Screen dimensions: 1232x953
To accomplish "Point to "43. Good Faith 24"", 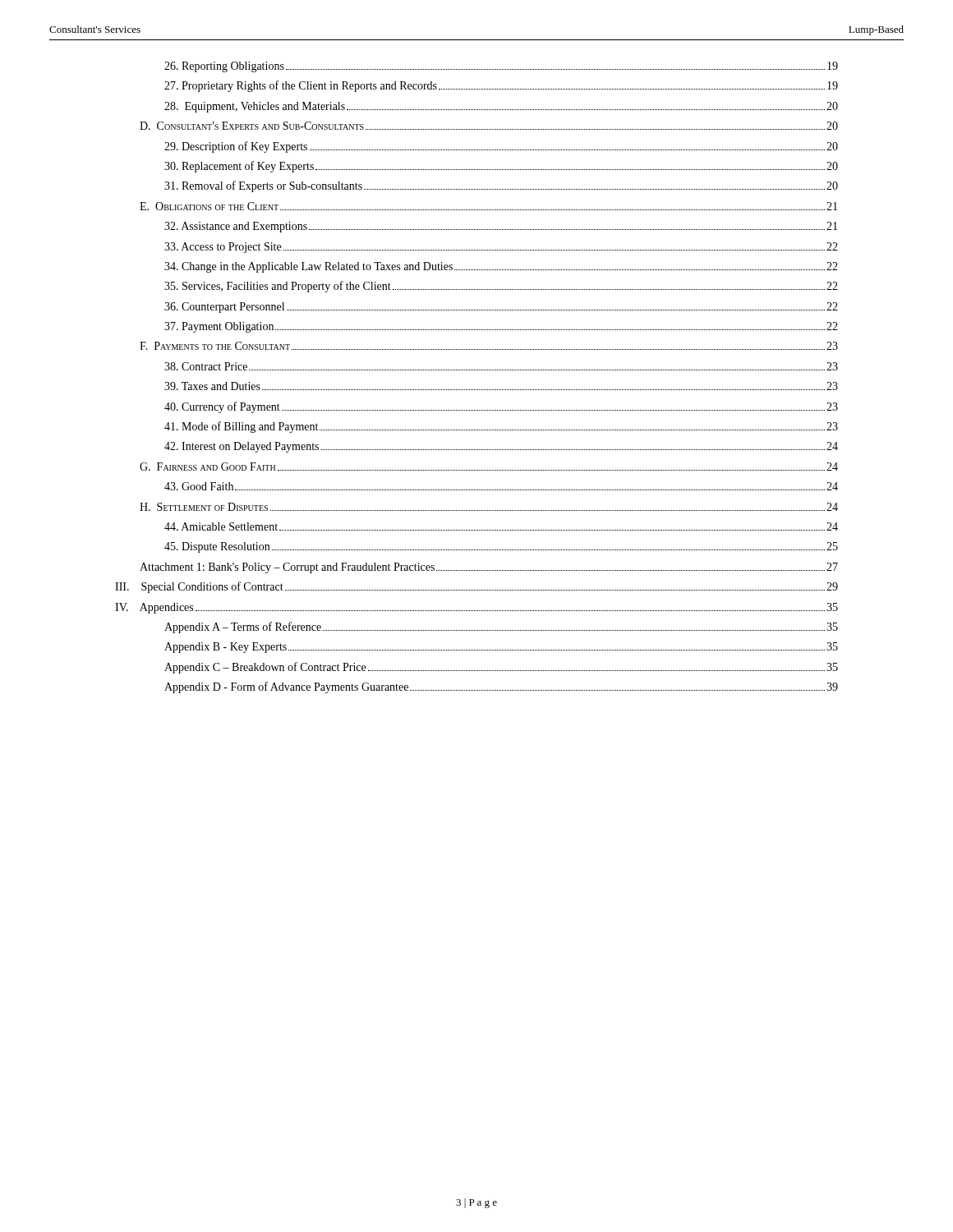I will point(501,487).
